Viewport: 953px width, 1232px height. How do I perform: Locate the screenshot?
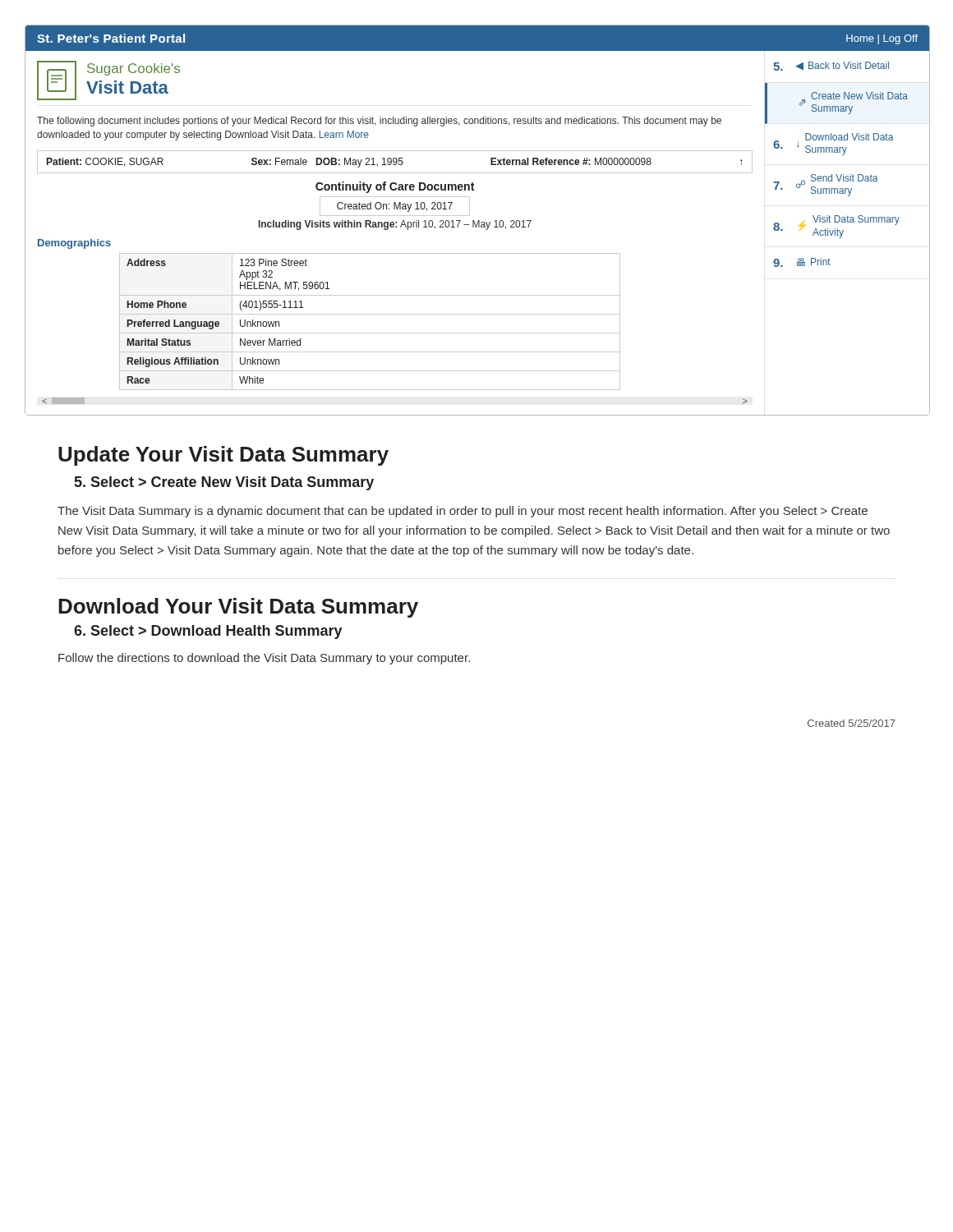click(476, 220)
